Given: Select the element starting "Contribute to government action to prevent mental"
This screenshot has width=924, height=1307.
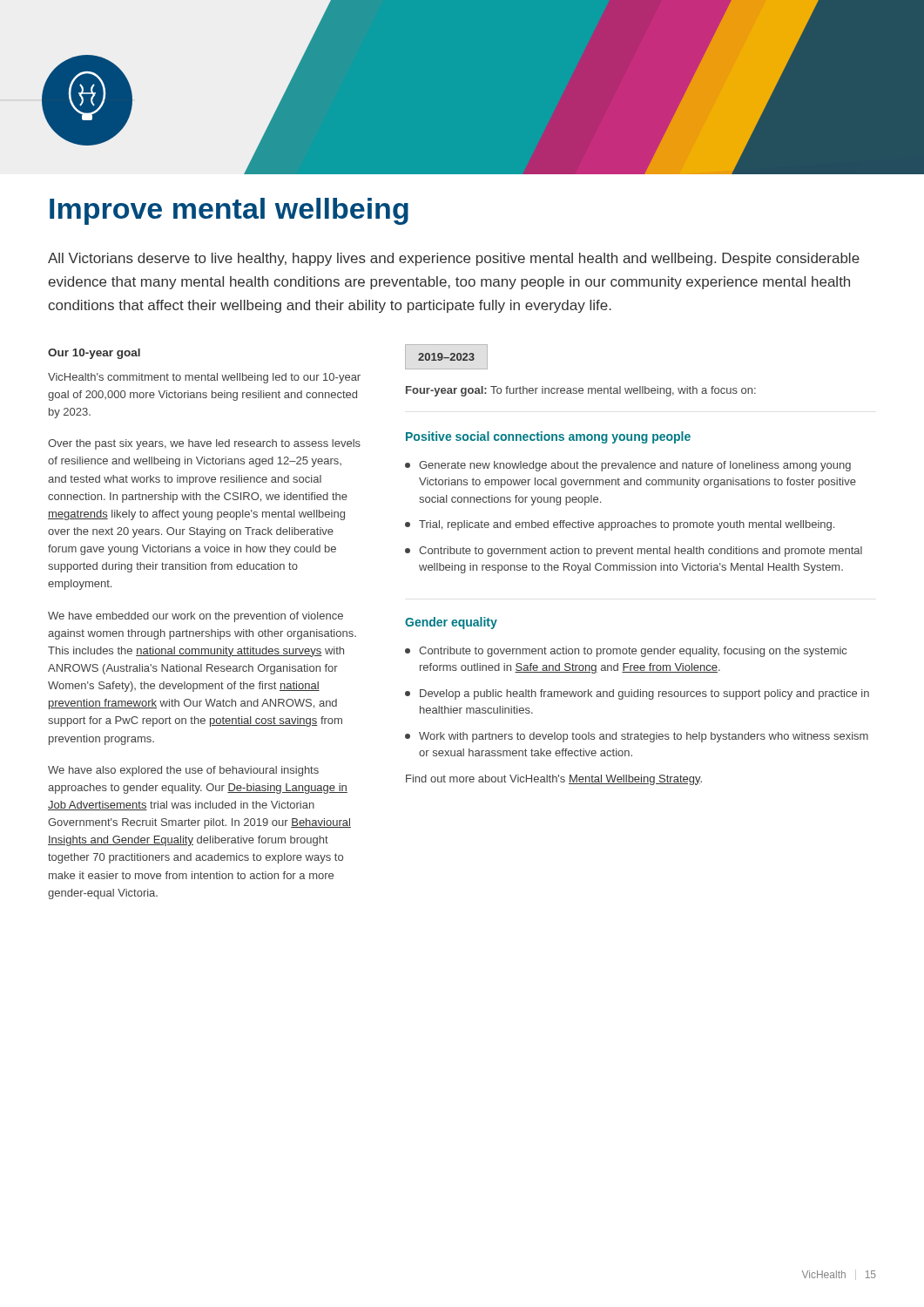Looking at the screenshot, I should [x=641, y=559].
